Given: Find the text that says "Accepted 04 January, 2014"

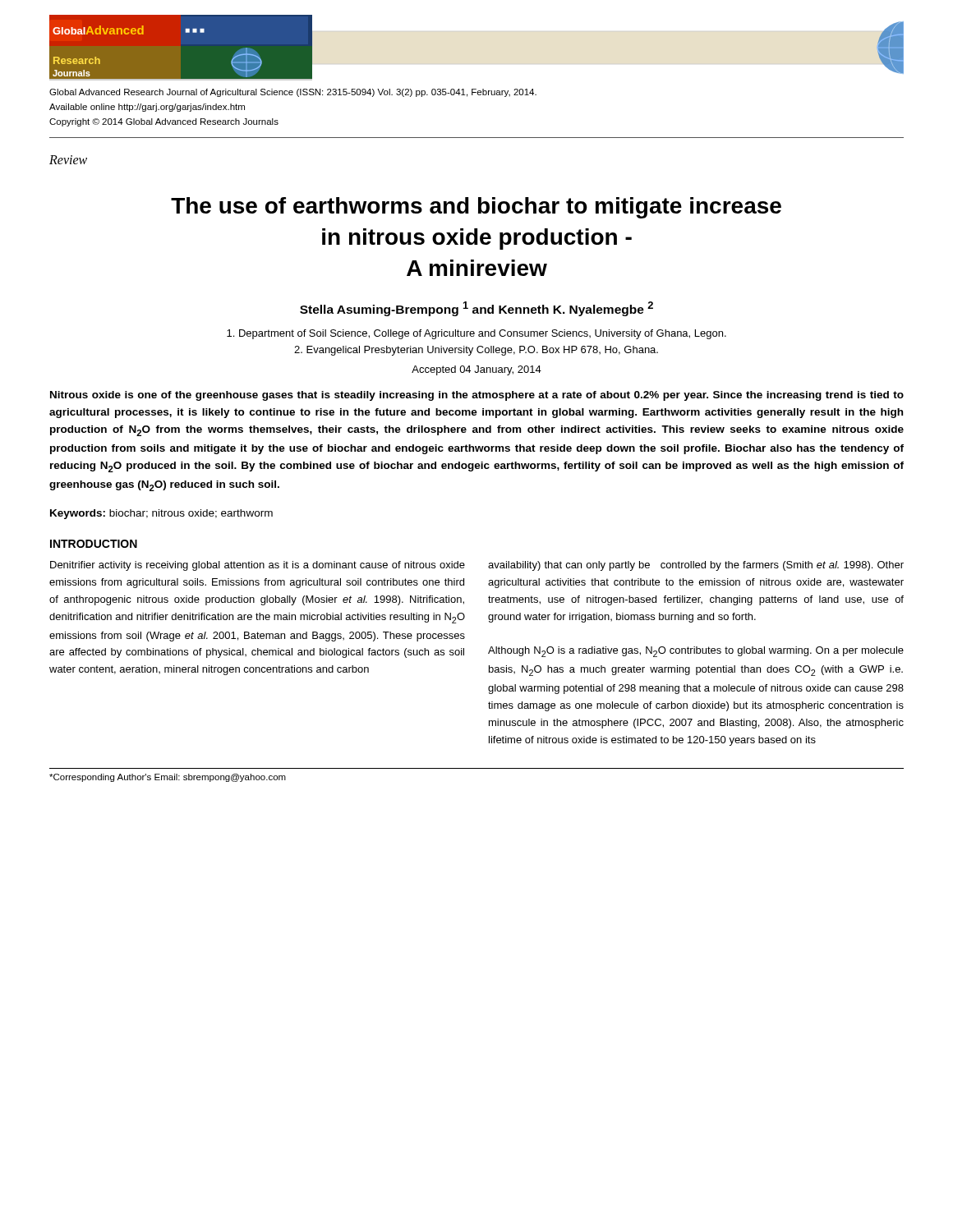Looking at the screenshot, I should click(x=476, y=369).
